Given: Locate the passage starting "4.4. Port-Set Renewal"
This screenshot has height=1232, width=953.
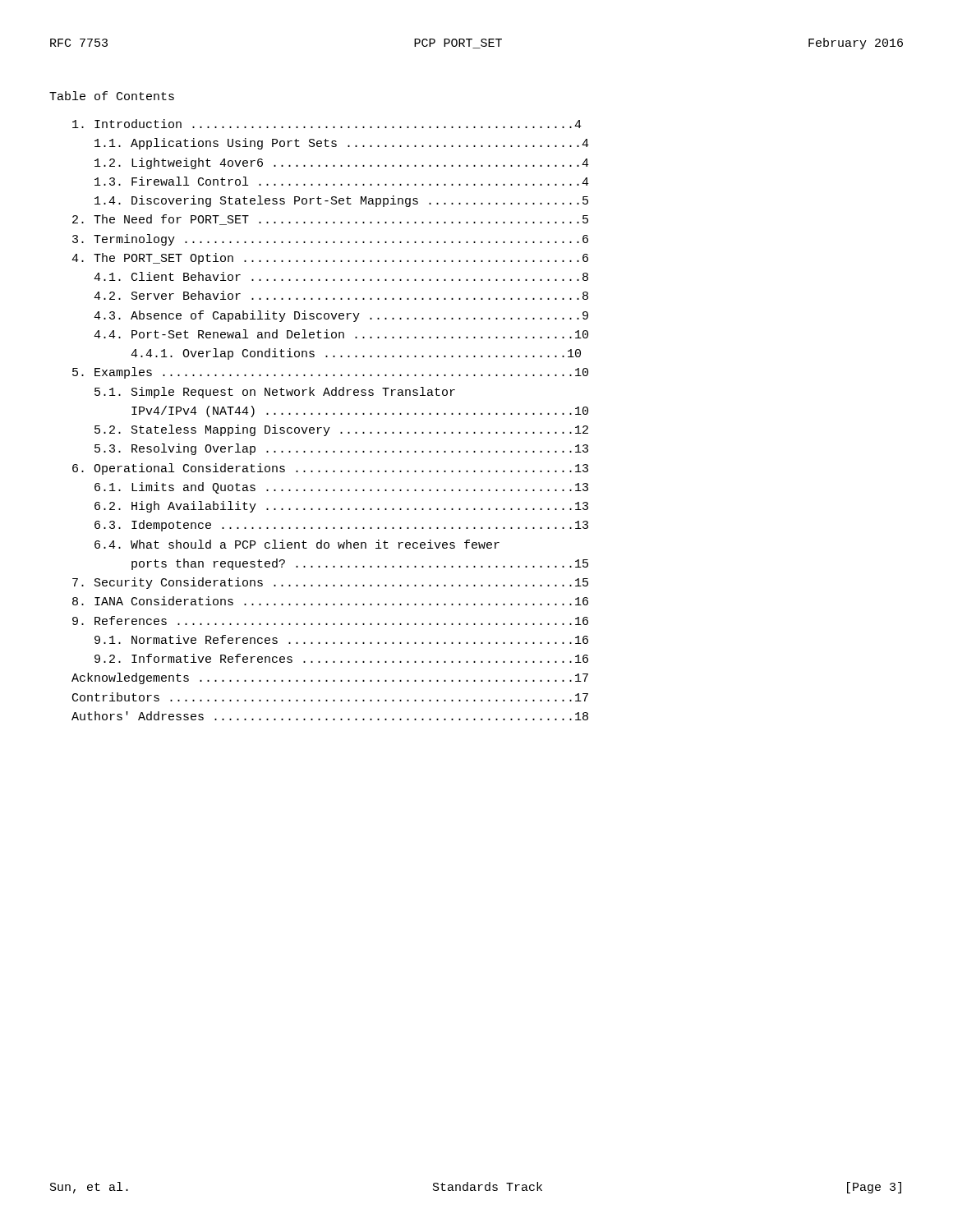Looking at the screenshot, I should pyautogui.click(x=319, y=335).
